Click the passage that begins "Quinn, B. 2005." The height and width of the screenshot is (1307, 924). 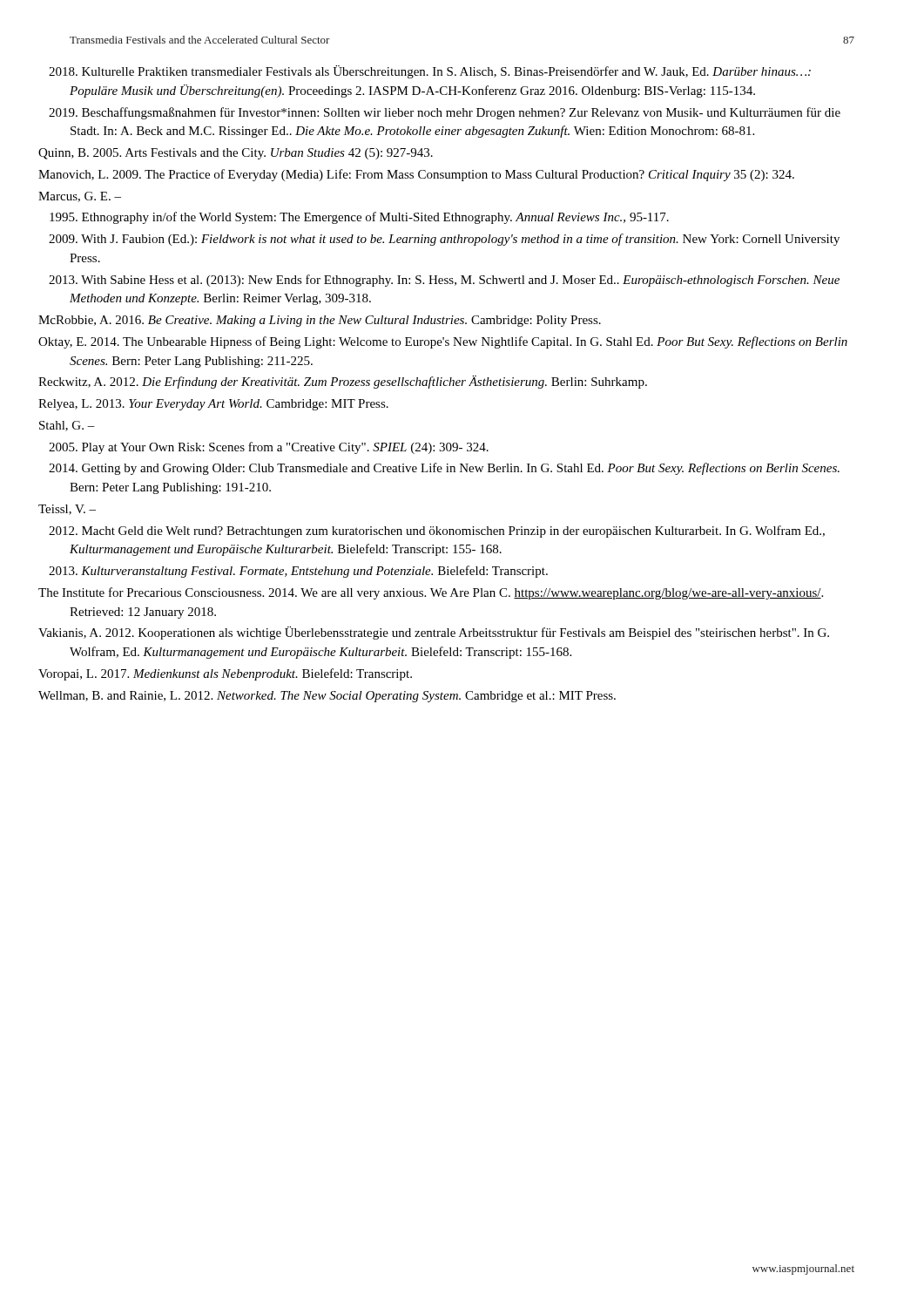251,154
